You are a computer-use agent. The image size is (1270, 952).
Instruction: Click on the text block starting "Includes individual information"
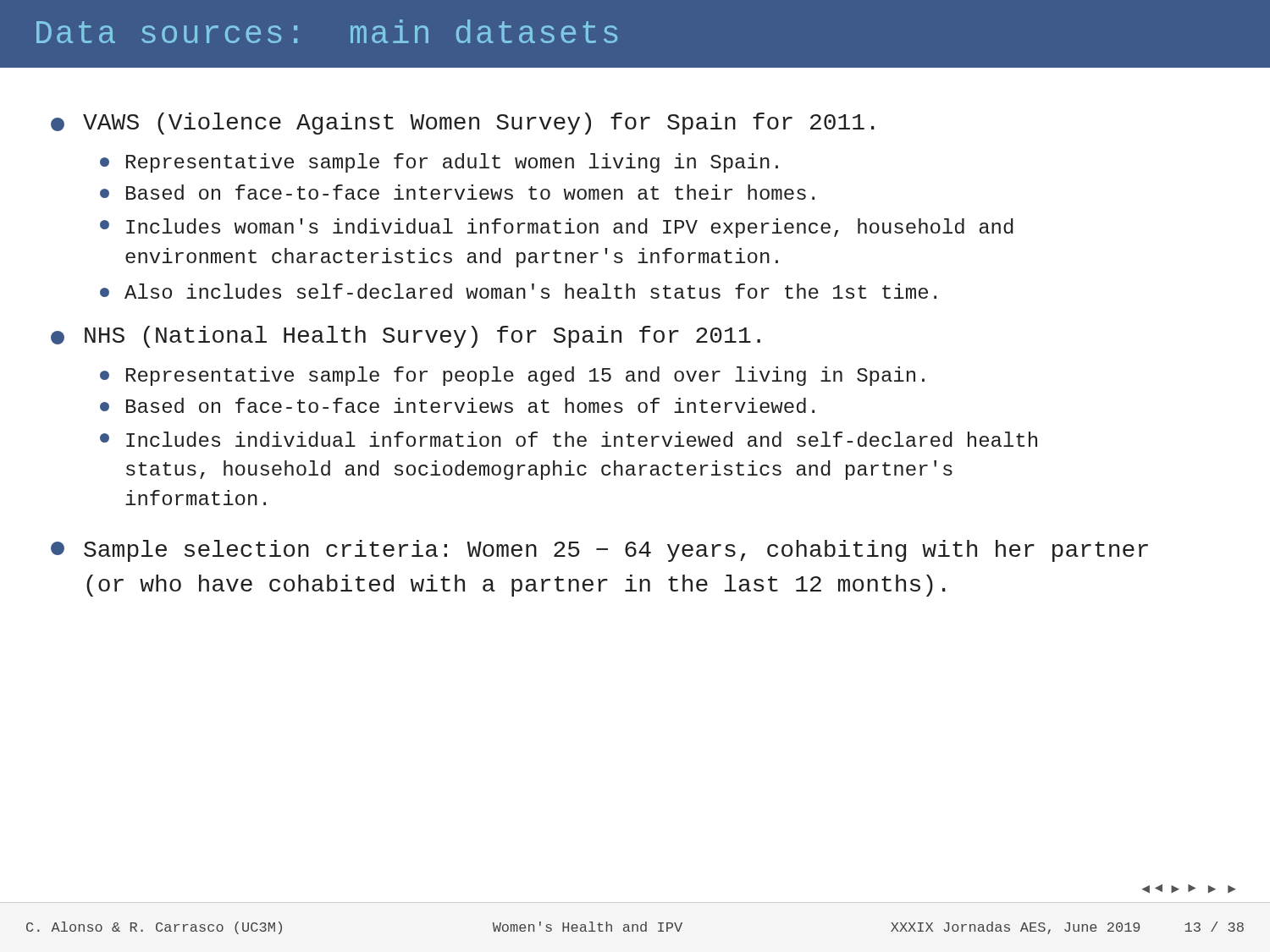point(660,471)
